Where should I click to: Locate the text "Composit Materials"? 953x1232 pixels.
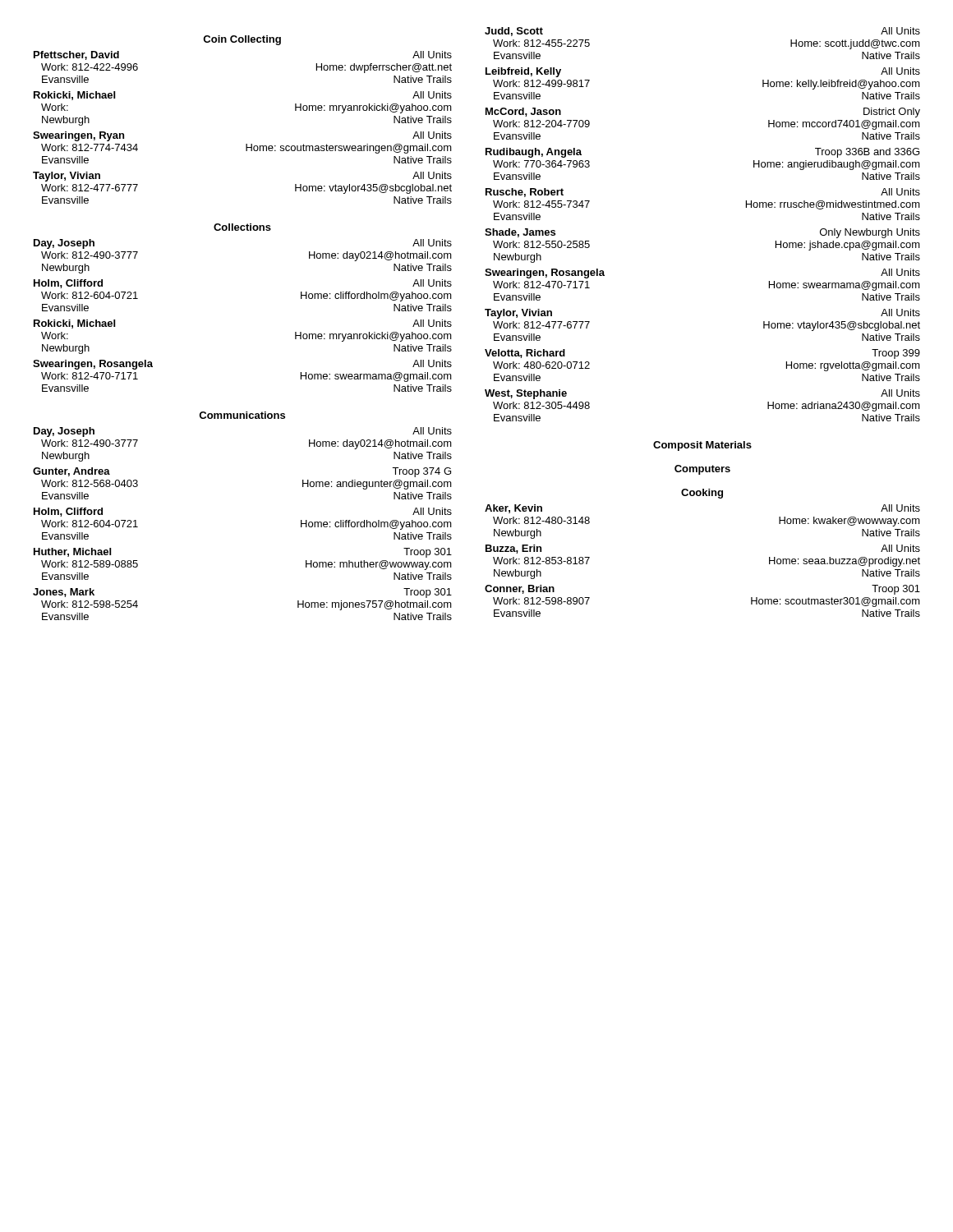(702, 445)
